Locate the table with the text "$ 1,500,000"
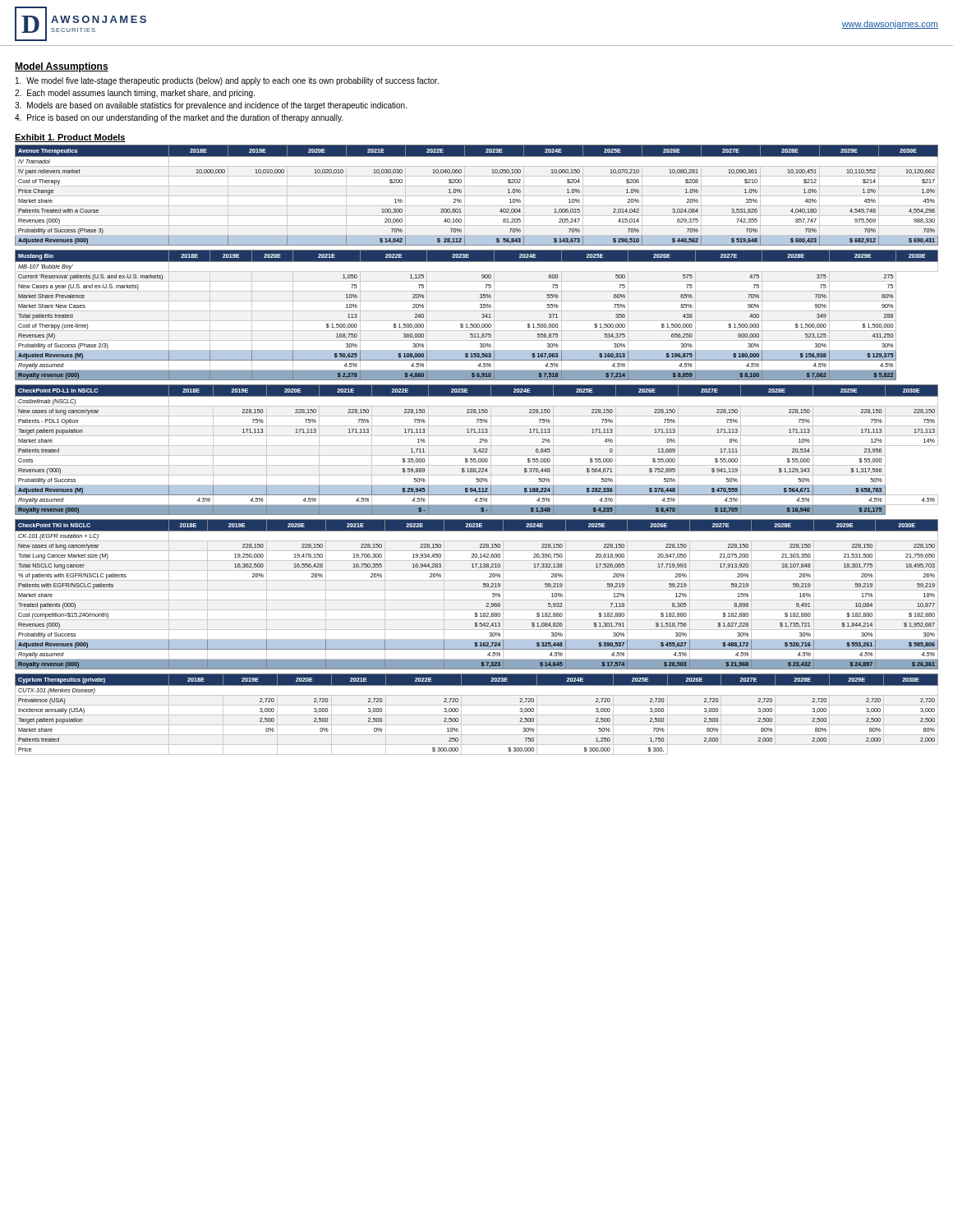Image resolution: width=953 pixels, height=1232 pixels. click(x=476, y=315)
